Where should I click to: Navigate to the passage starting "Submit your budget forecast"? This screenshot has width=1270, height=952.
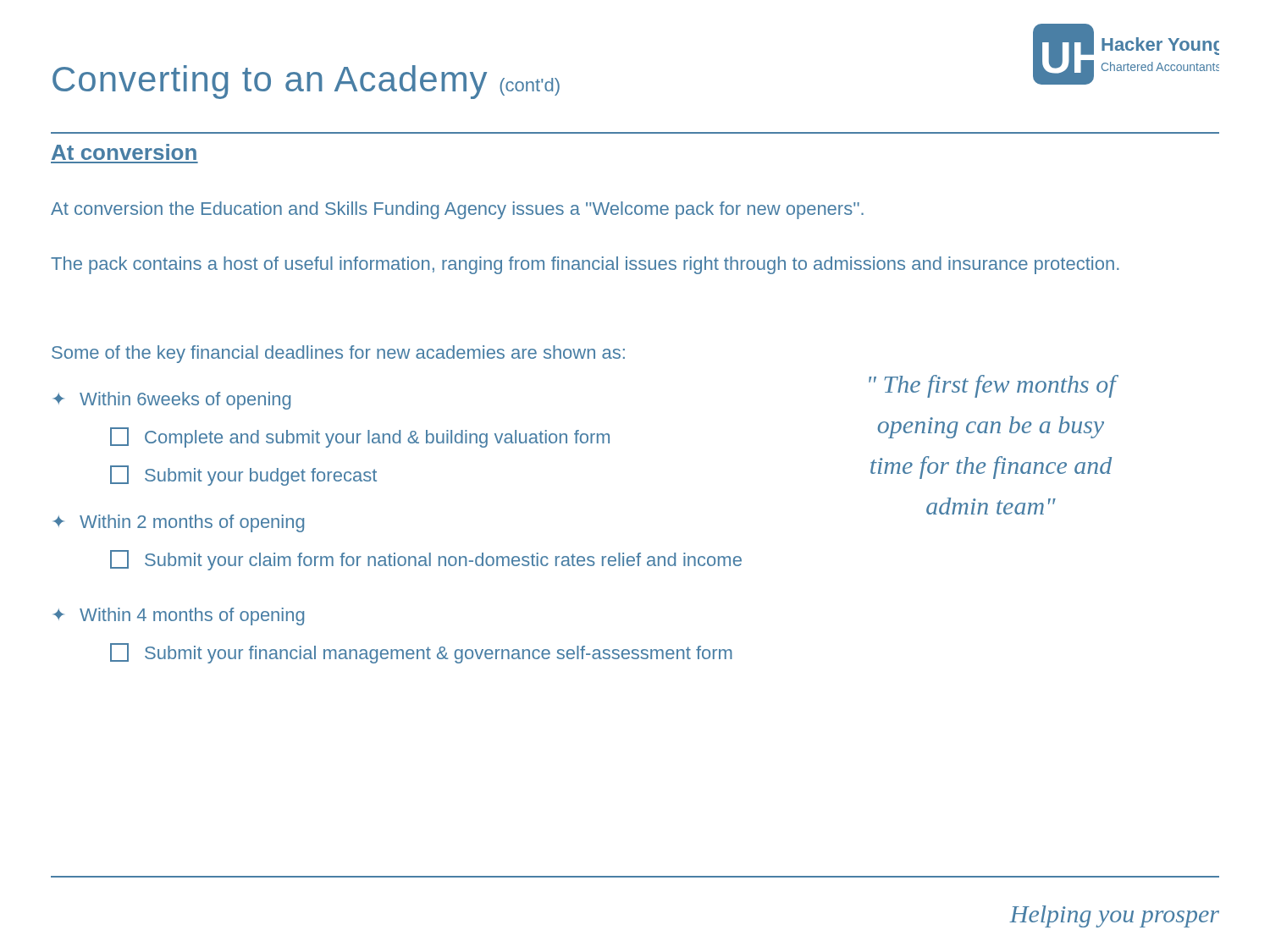[x=244, y=475]
